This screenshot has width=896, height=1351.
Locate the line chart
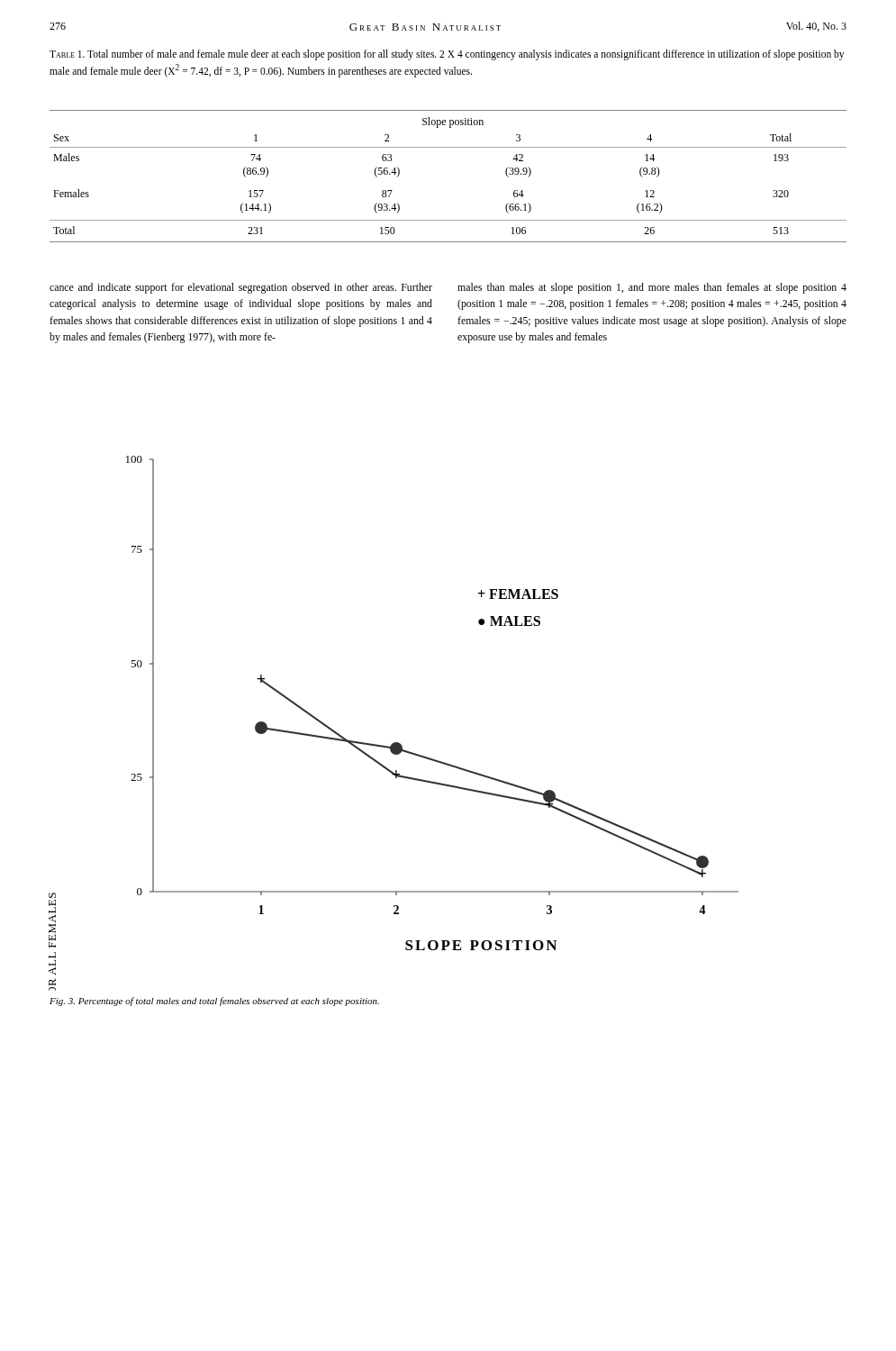[450, 712]
